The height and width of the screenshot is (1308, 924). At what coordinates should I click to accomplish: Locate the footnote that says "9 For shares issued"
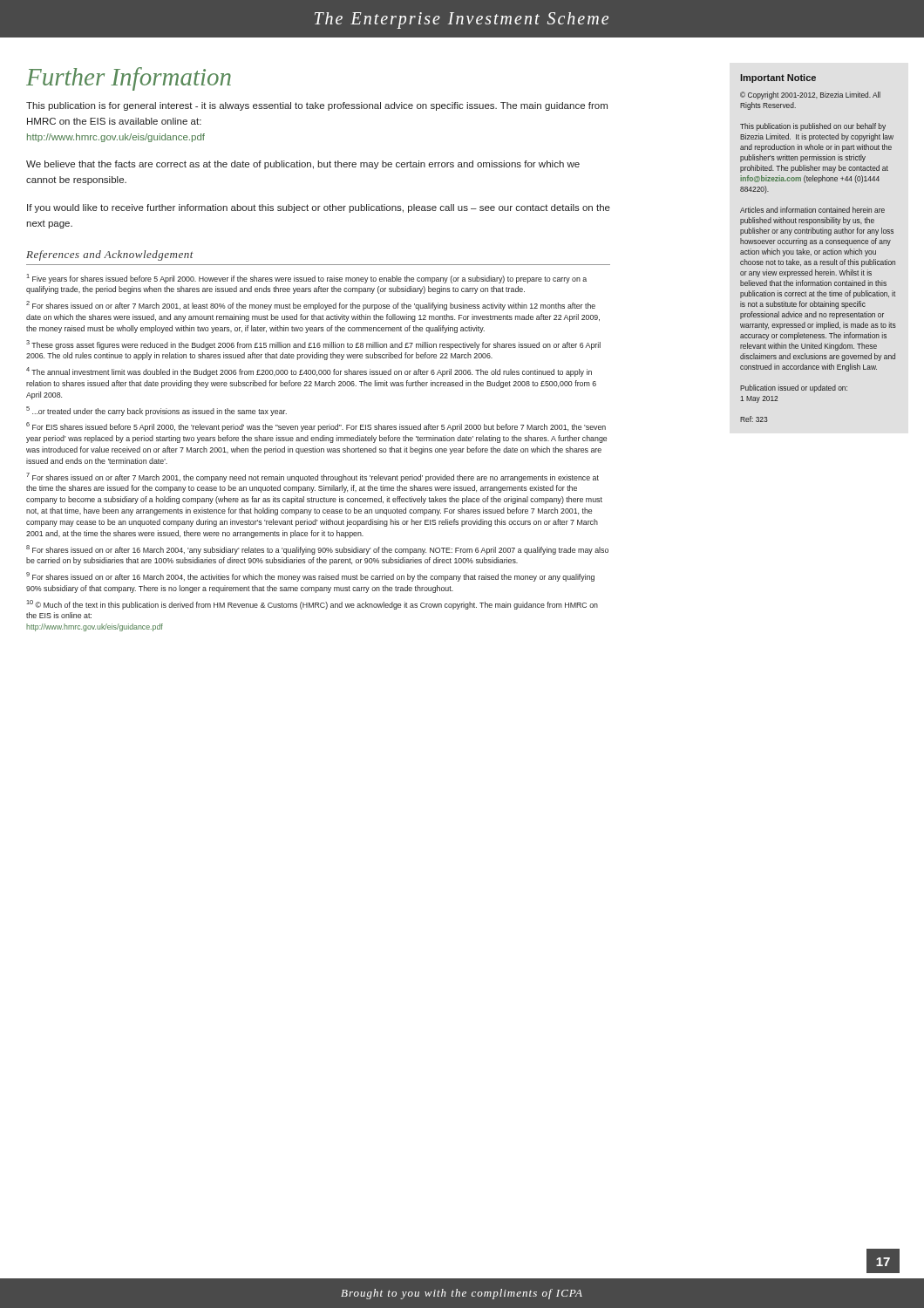[311, 582]
